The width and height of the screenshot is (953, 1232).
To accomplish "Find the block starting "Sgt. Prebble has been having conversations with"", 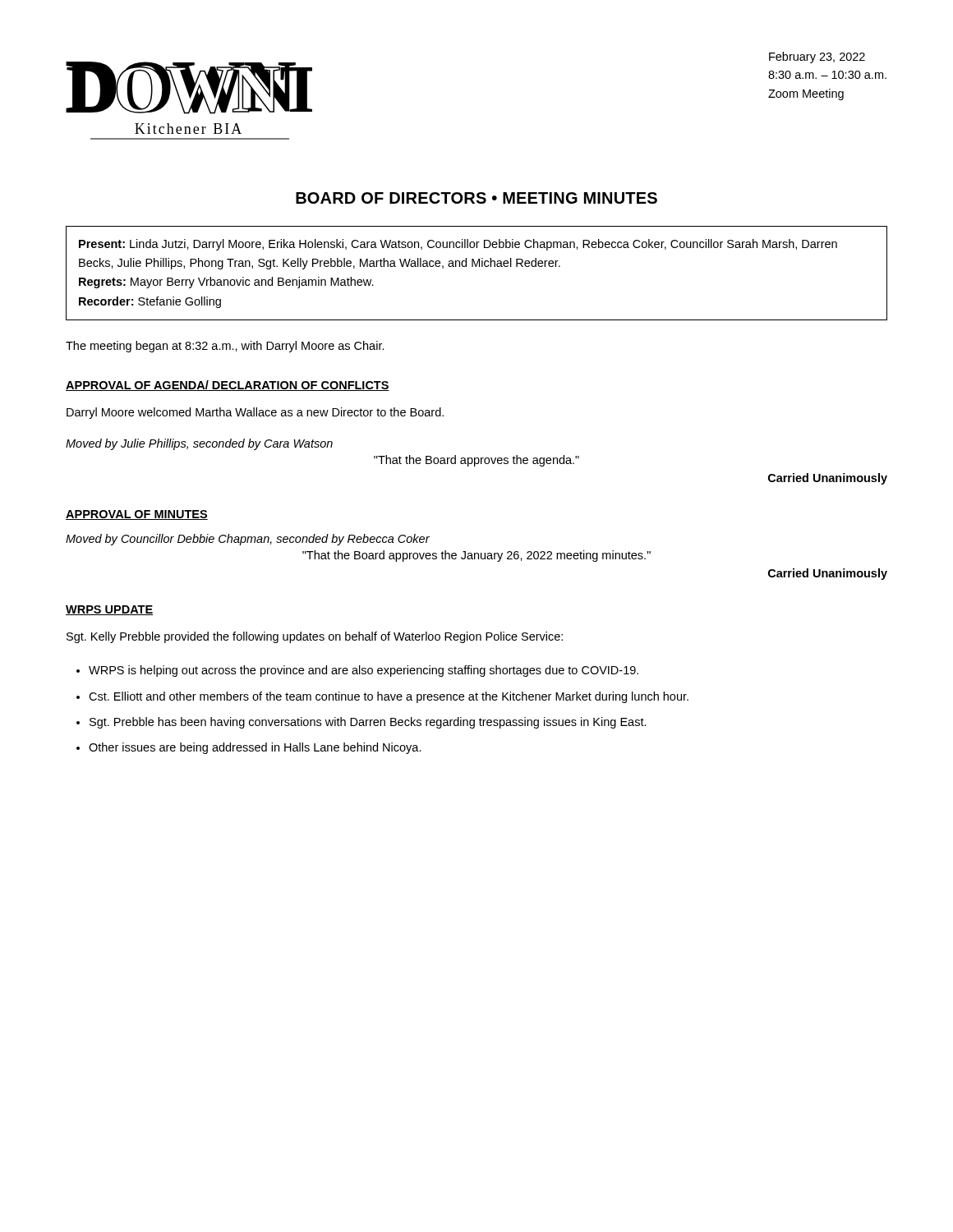I will click(x=368, y=722).
